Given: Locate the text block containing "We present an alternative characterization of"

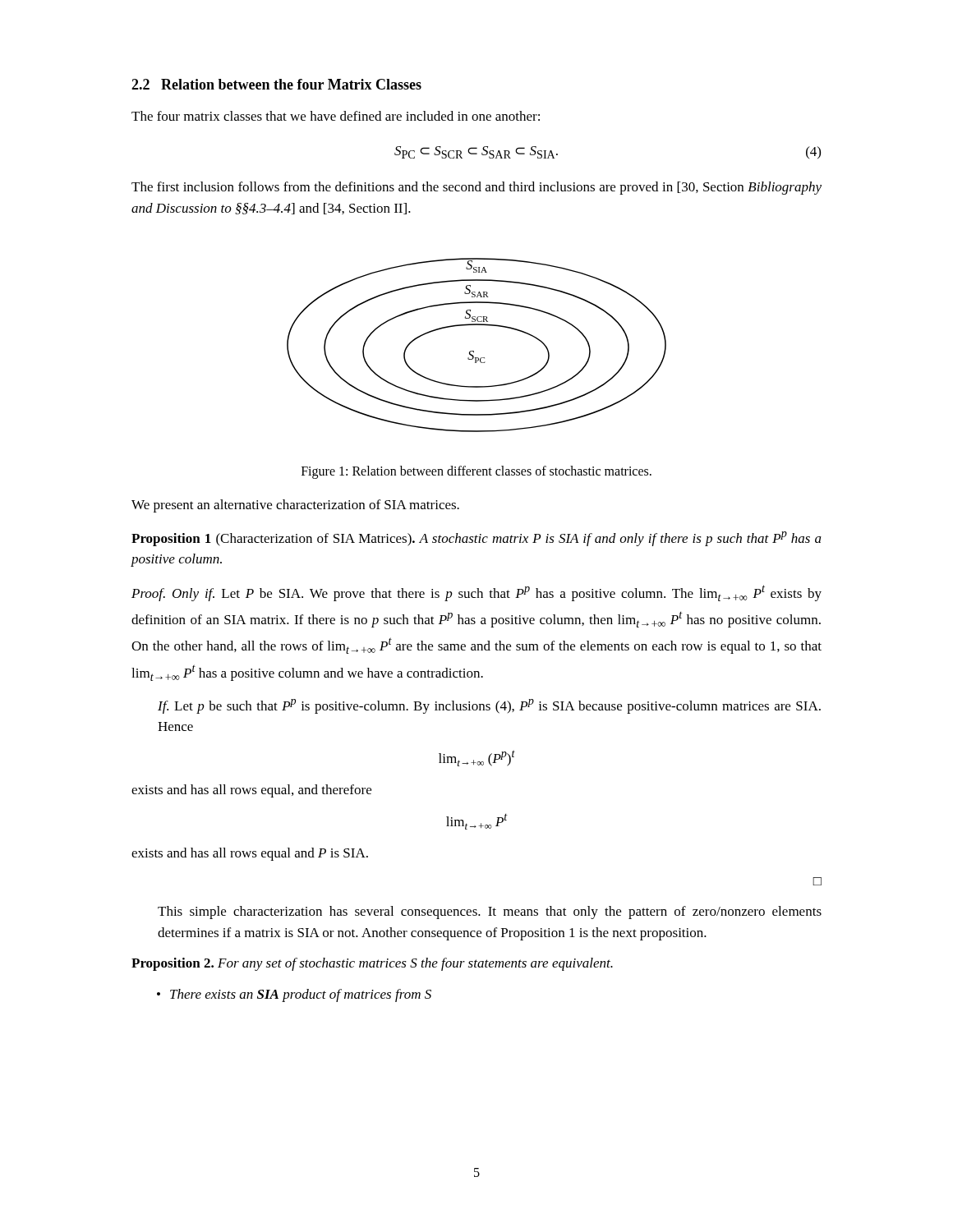Looking at the screenshot, I should click(296, 504).
